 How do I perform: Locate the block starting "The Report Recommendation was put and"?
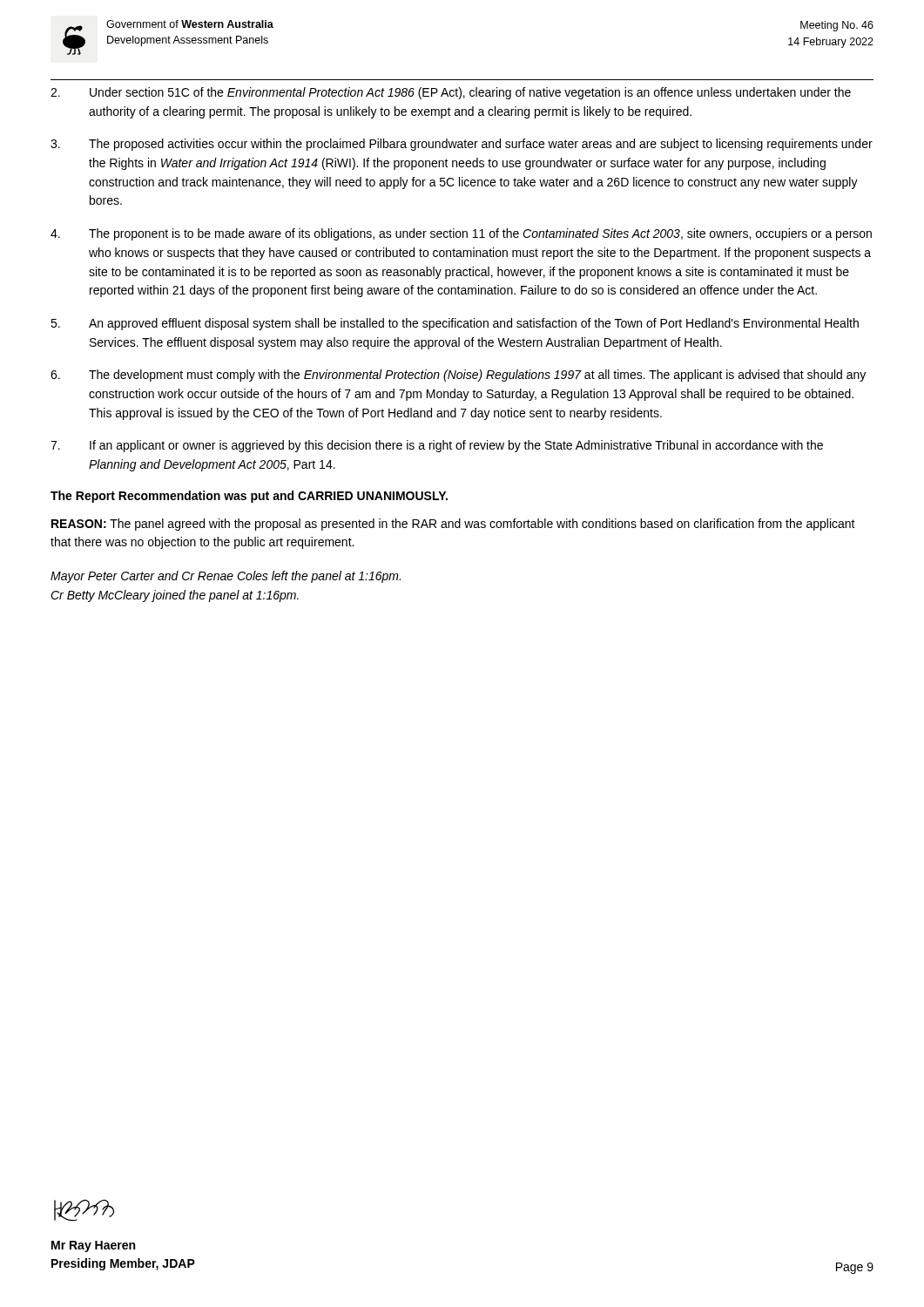pos(249,496)
